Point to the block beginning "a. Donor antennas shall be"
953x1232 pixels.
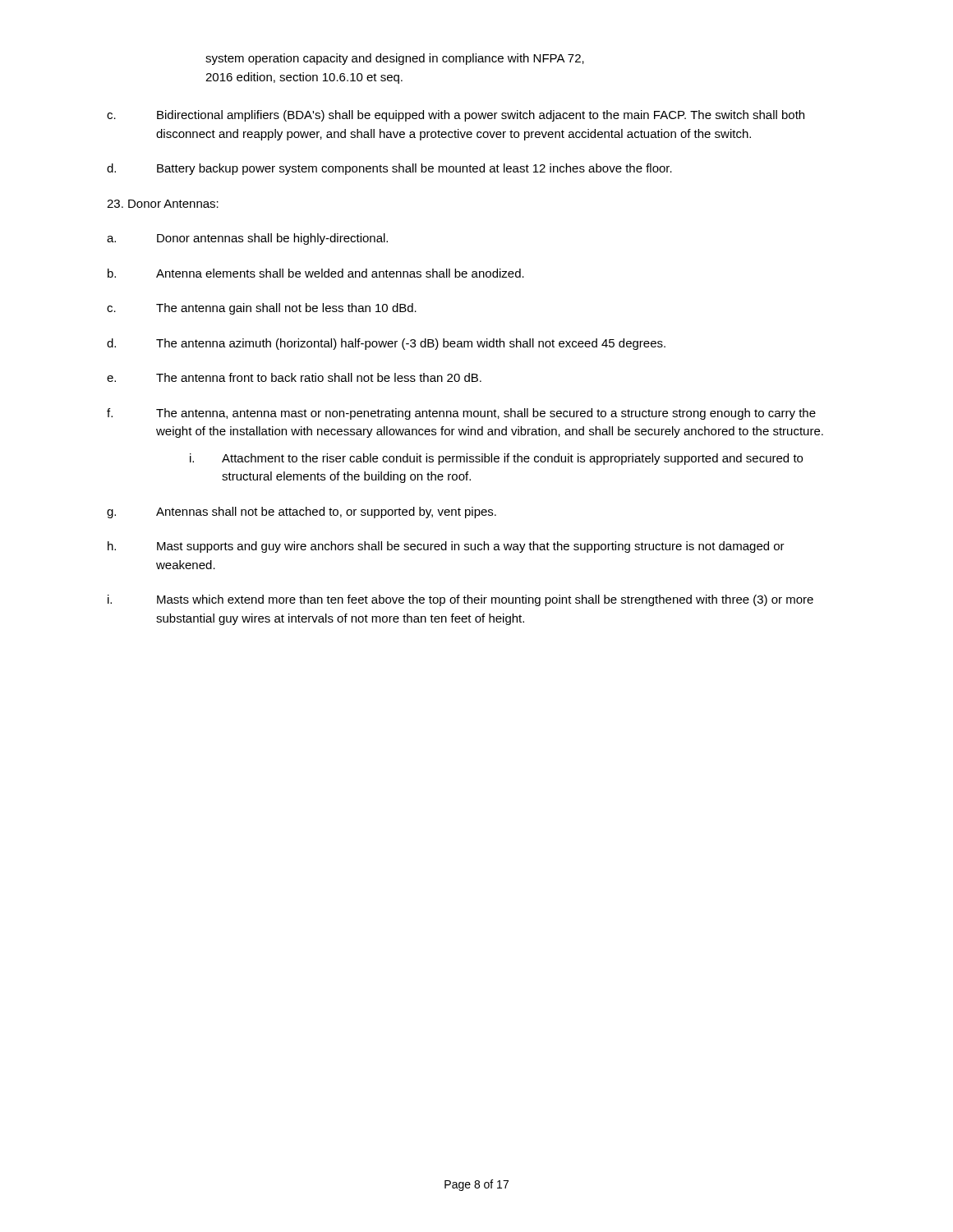tap(247, 239)
